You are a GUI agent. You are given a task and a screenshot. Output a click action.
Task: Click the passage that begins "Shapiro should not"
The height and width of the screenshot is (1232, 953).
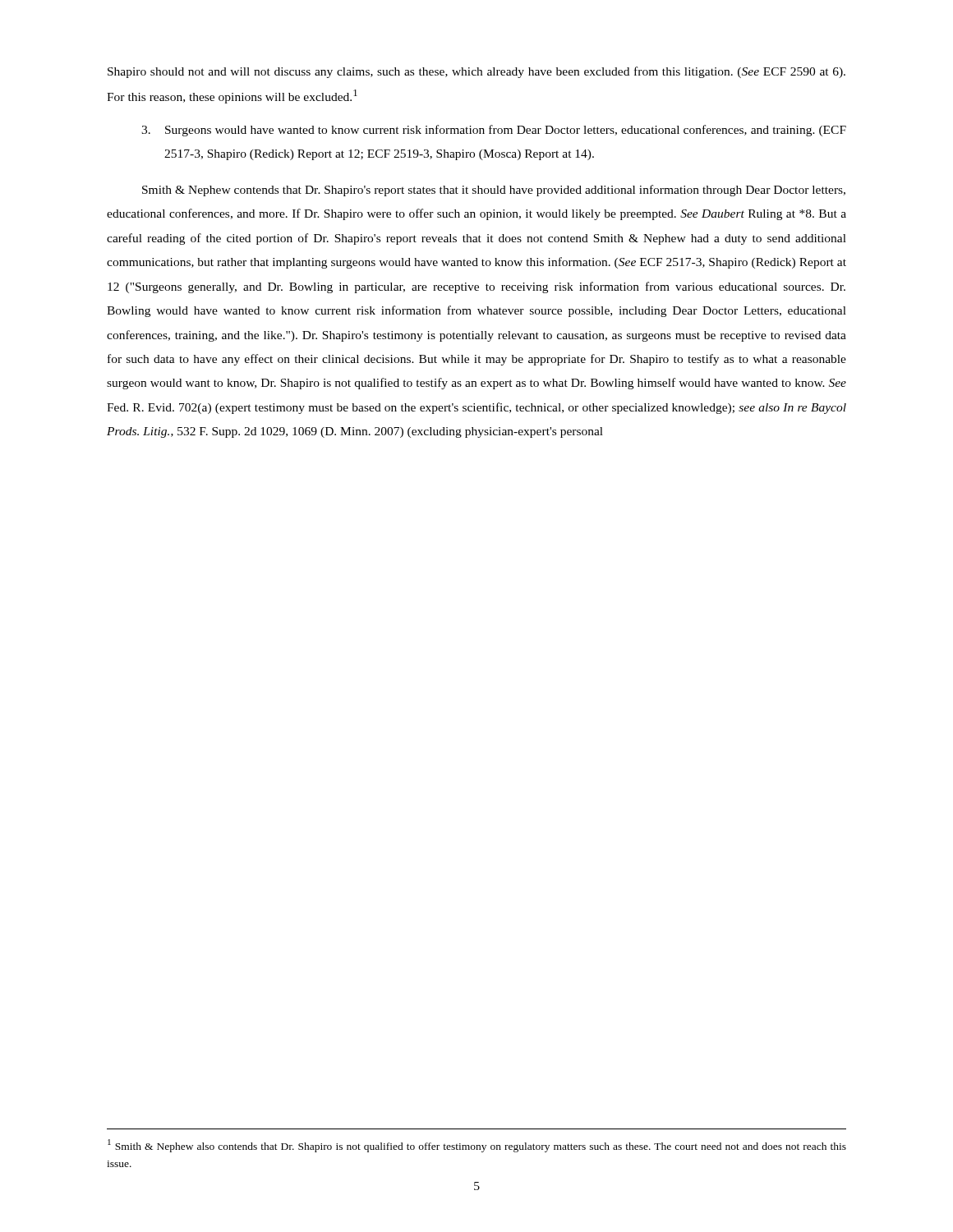tap(476, 84)
